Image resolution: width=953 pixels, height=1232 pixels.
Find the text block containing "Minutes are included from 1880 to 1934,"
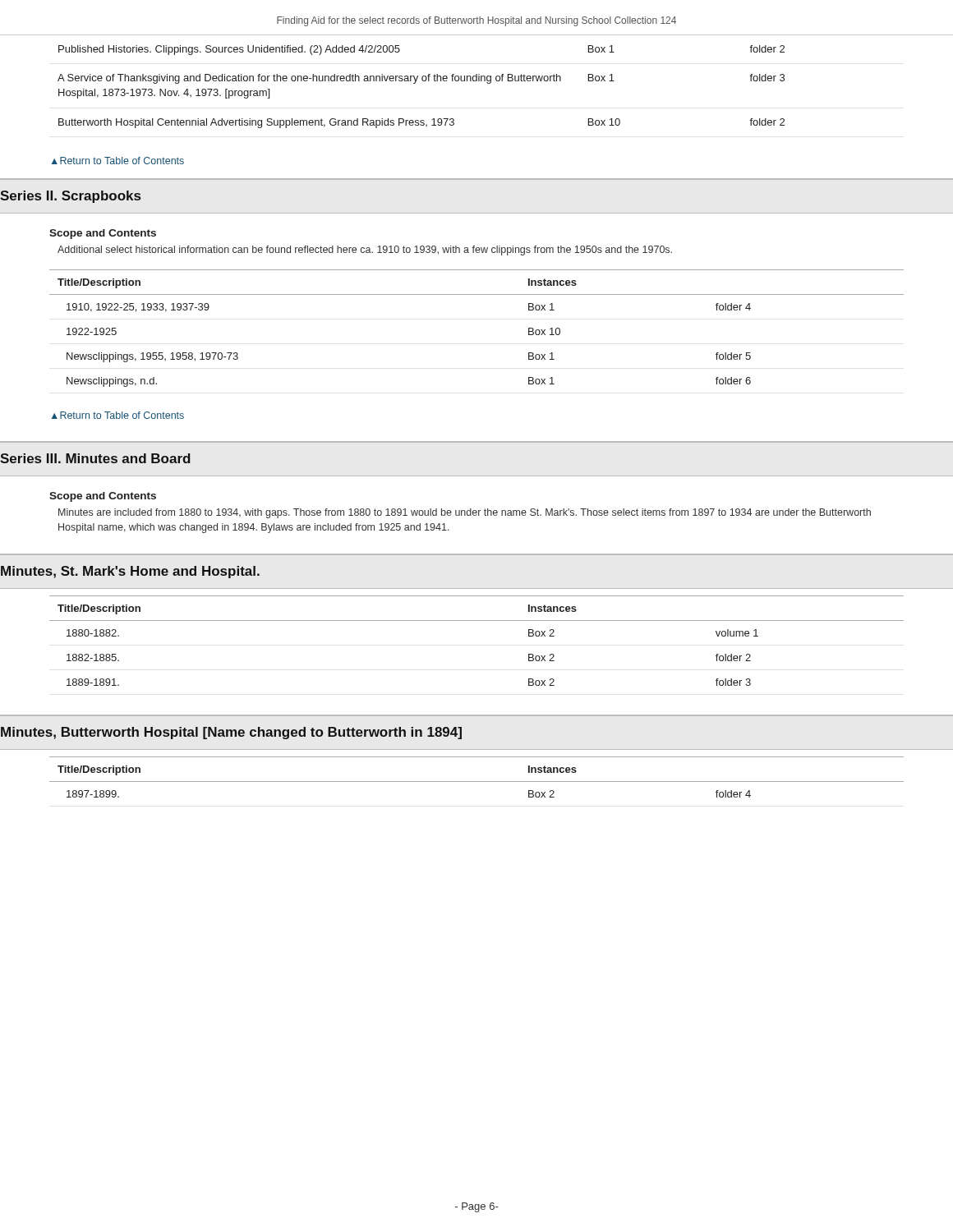pyautogui.click(x=481, y=520)
